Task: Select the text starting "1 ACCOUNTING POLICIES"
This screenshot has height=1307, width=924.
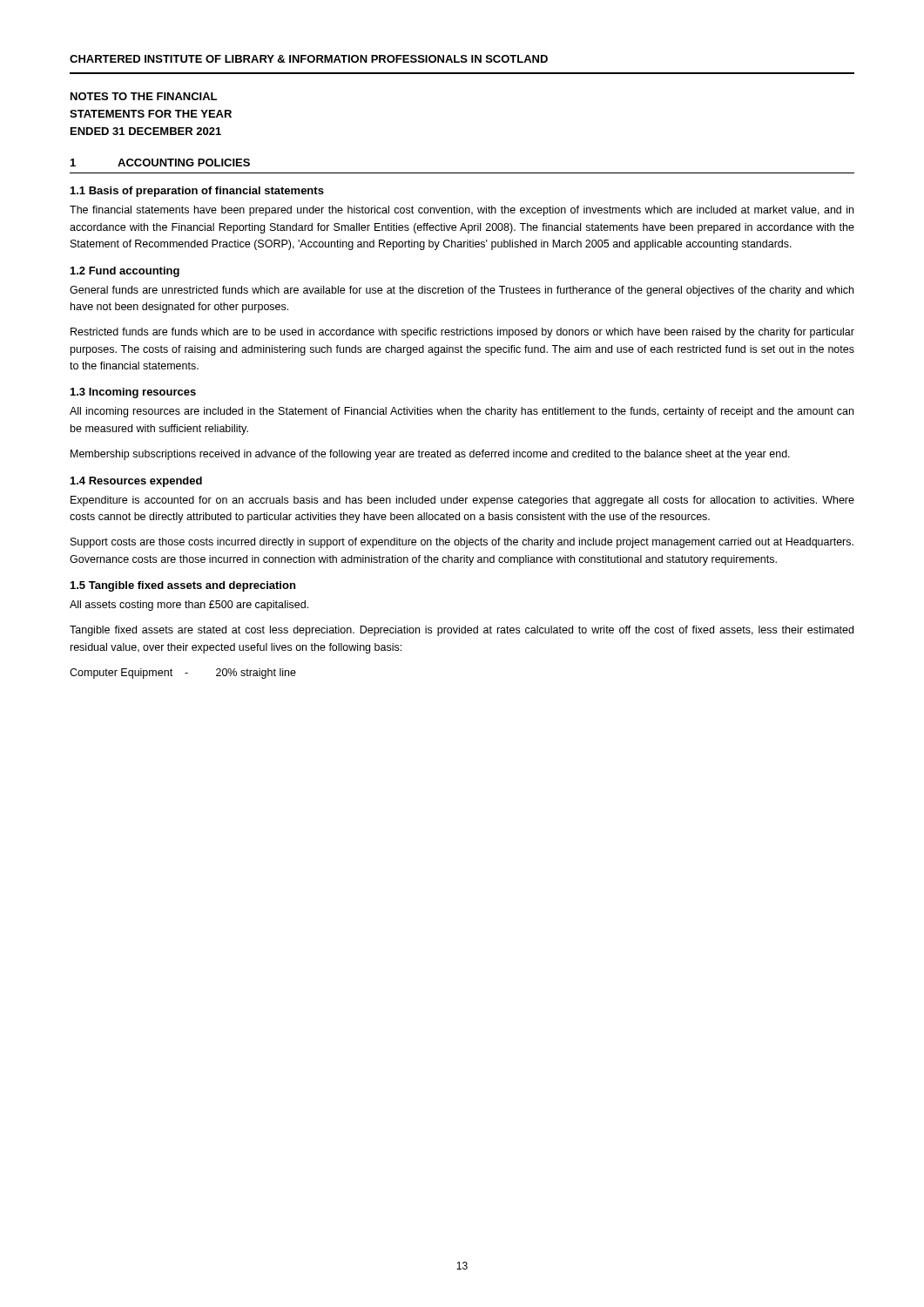Action: [x=160, y=163]
